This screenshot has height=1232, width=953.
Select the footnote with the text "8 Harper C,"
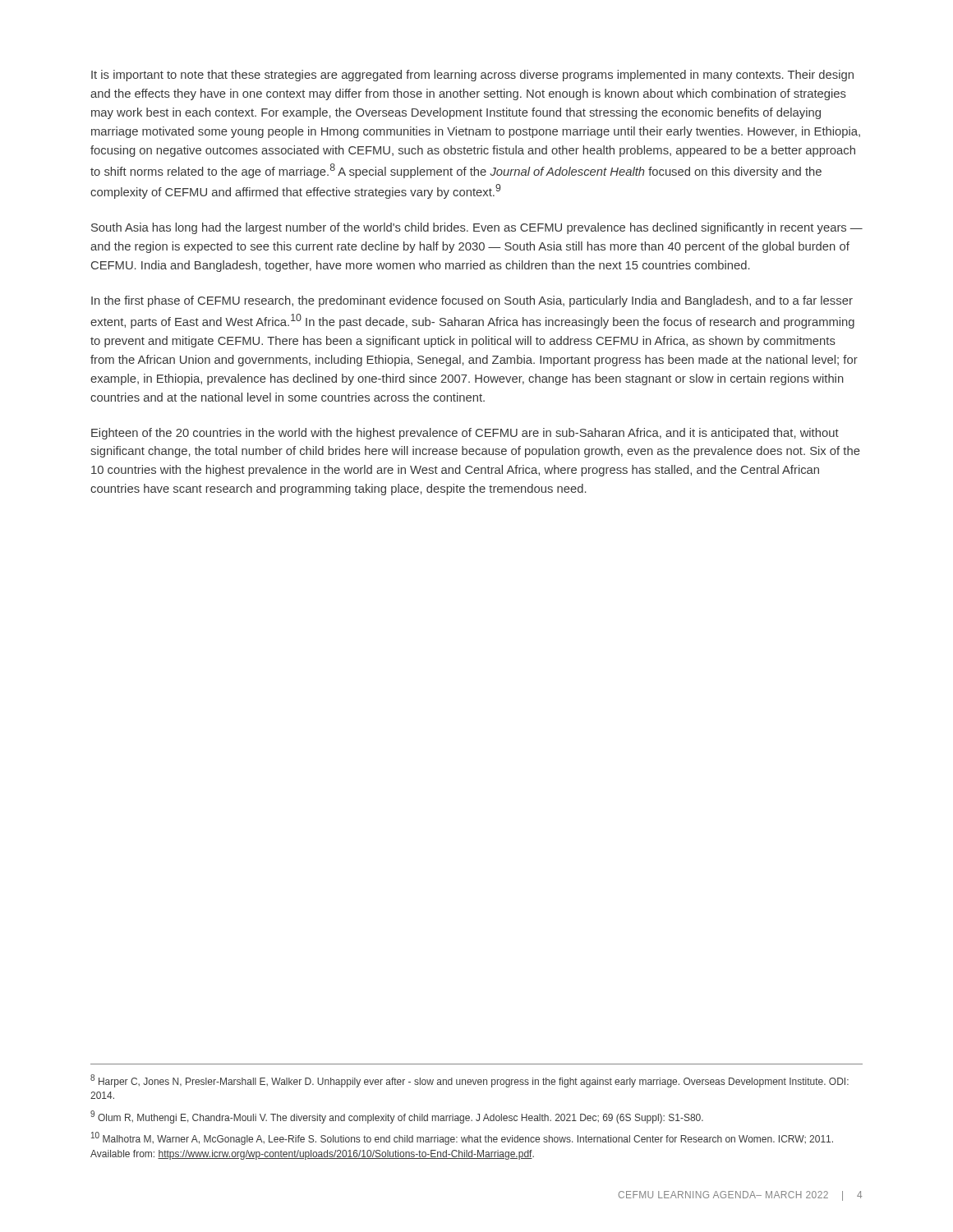click(470, 1088)
